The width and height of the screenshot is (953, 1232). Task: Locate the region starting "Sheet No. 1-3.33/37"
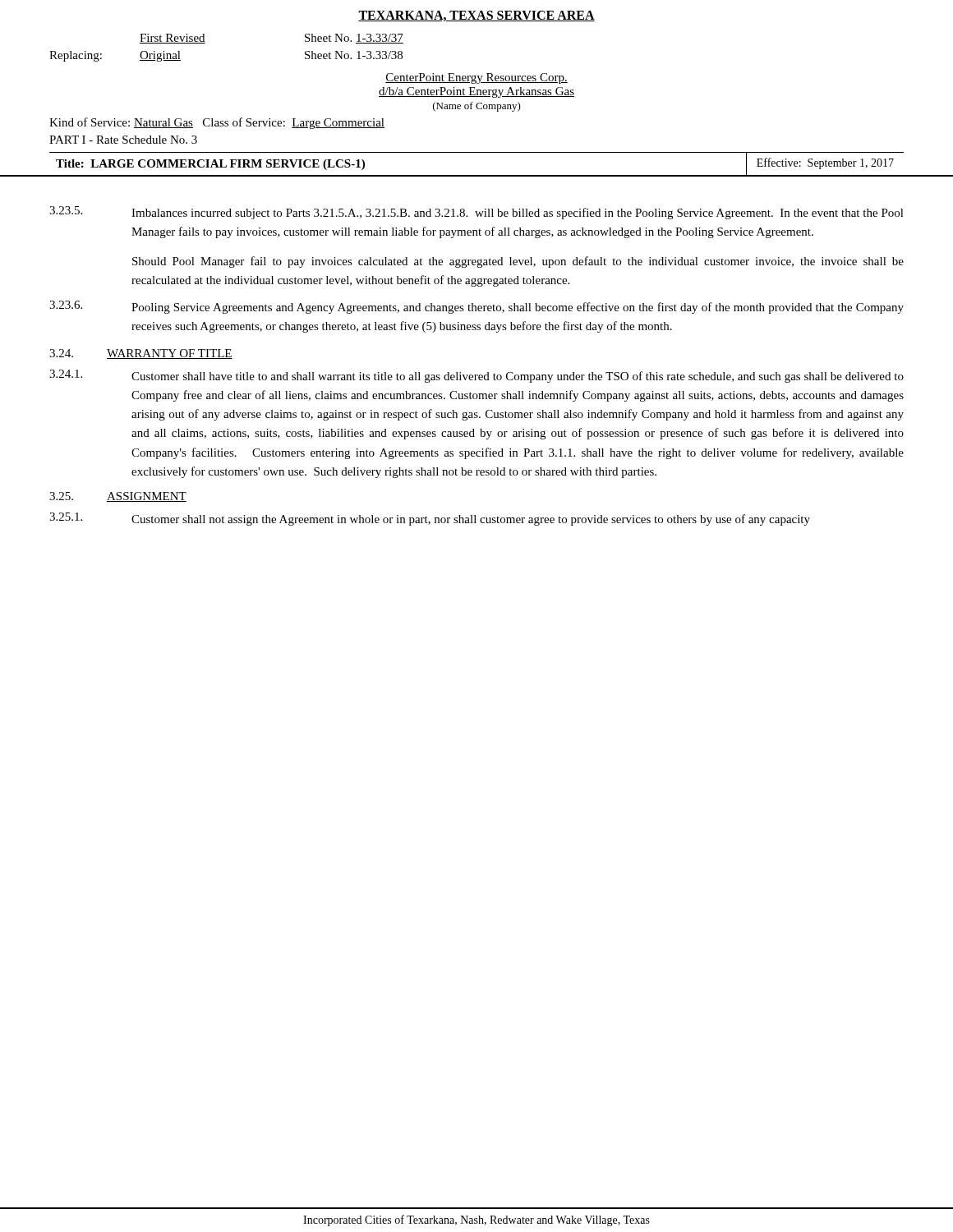click(354, 38)
